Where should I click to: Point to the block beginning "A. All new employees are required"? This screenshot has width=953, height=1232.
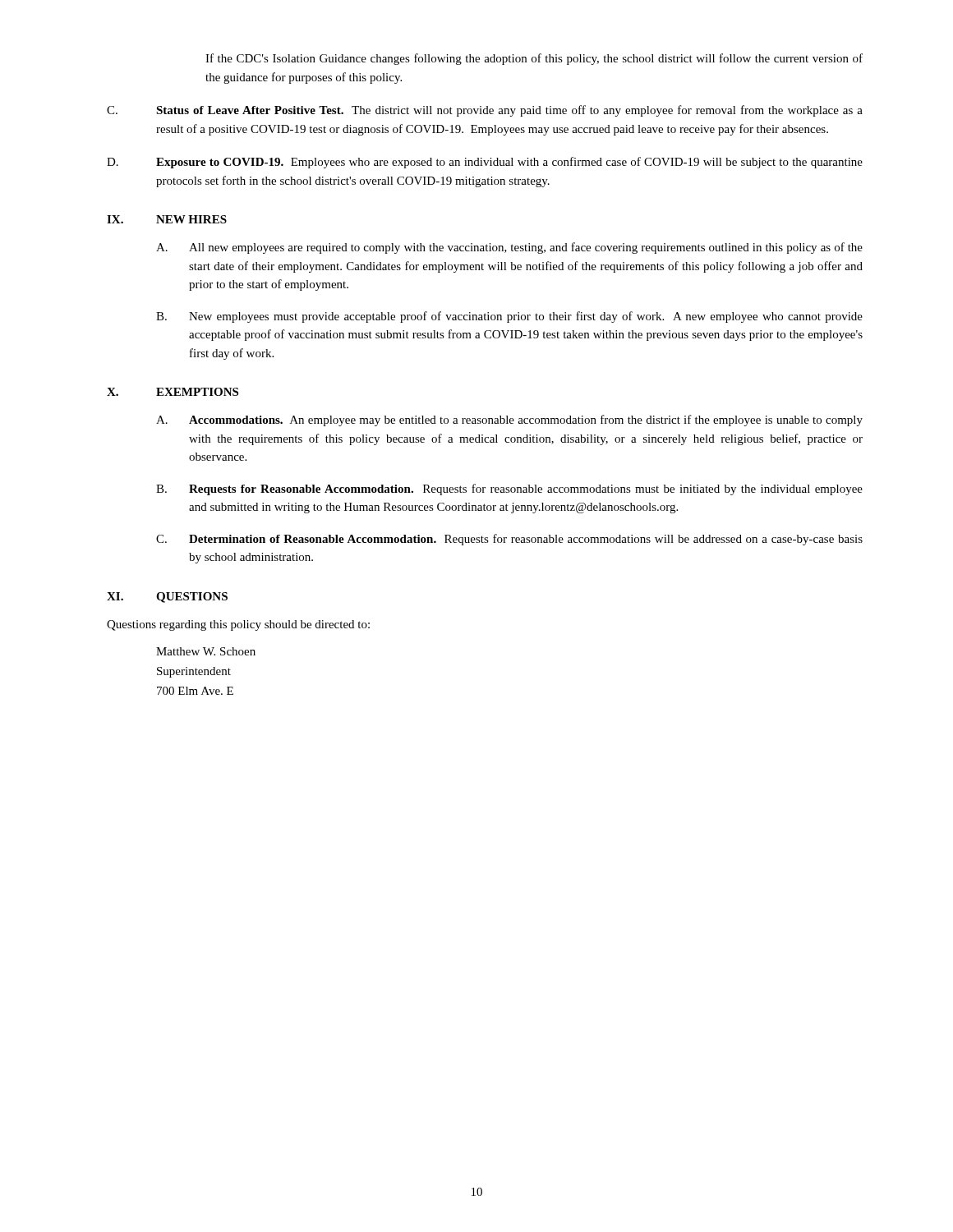[509, 266]
